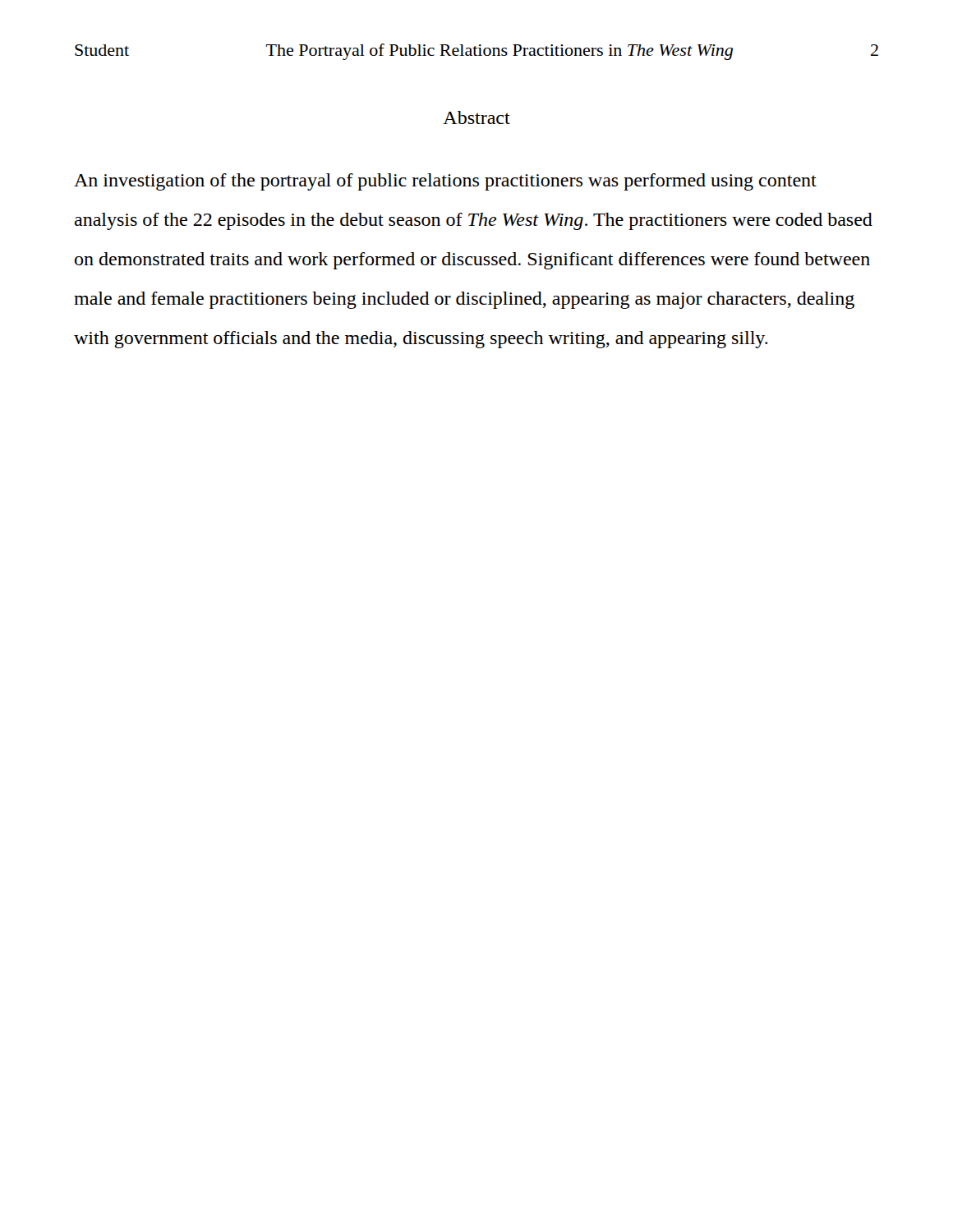The image size is (953, 1232).
Task: Locate the text starting "An investigation of the"
Action: pyautogui.click(x=473, y=259)
